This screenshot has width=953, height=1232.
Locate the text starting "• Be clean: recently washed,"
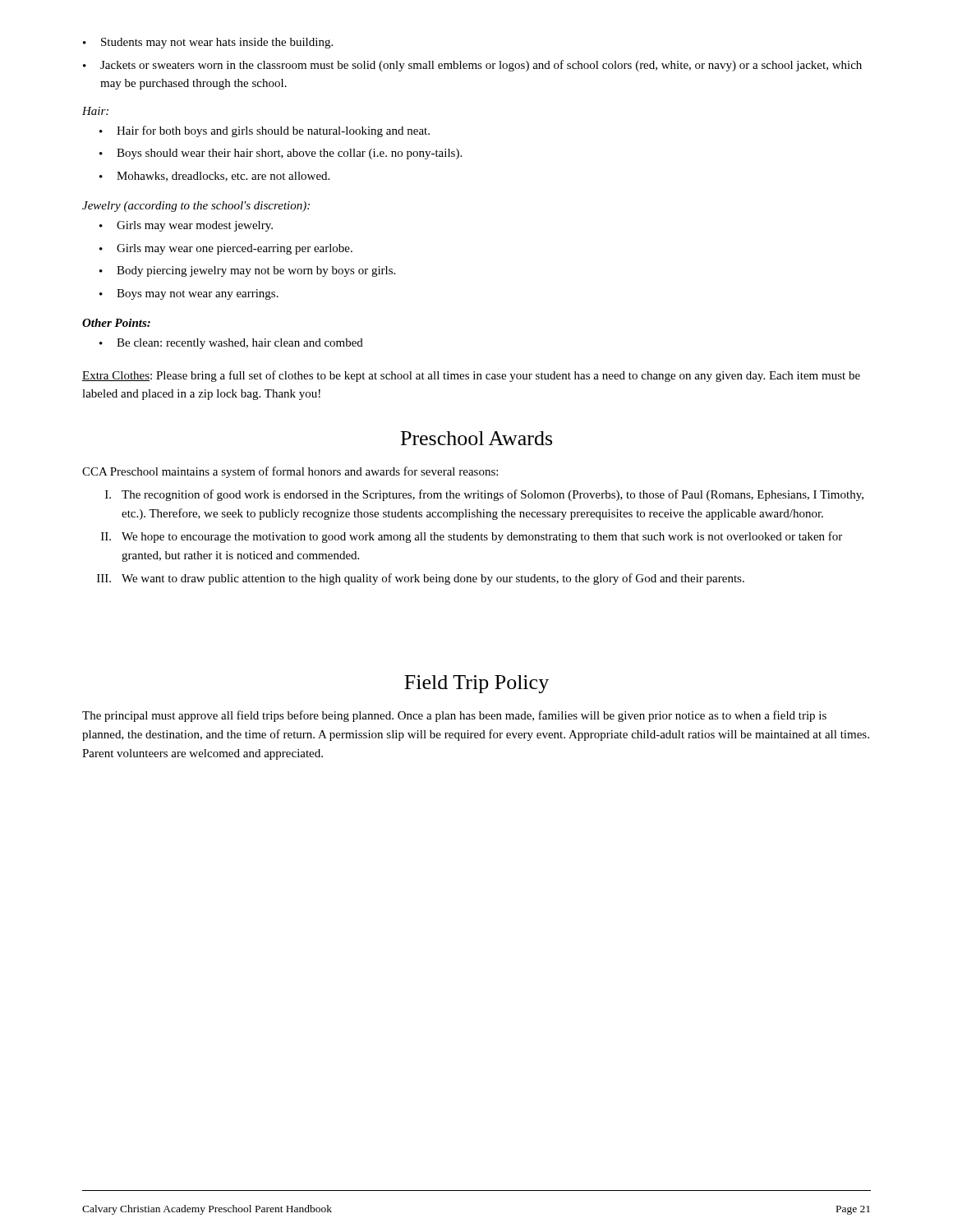[231, 344]
